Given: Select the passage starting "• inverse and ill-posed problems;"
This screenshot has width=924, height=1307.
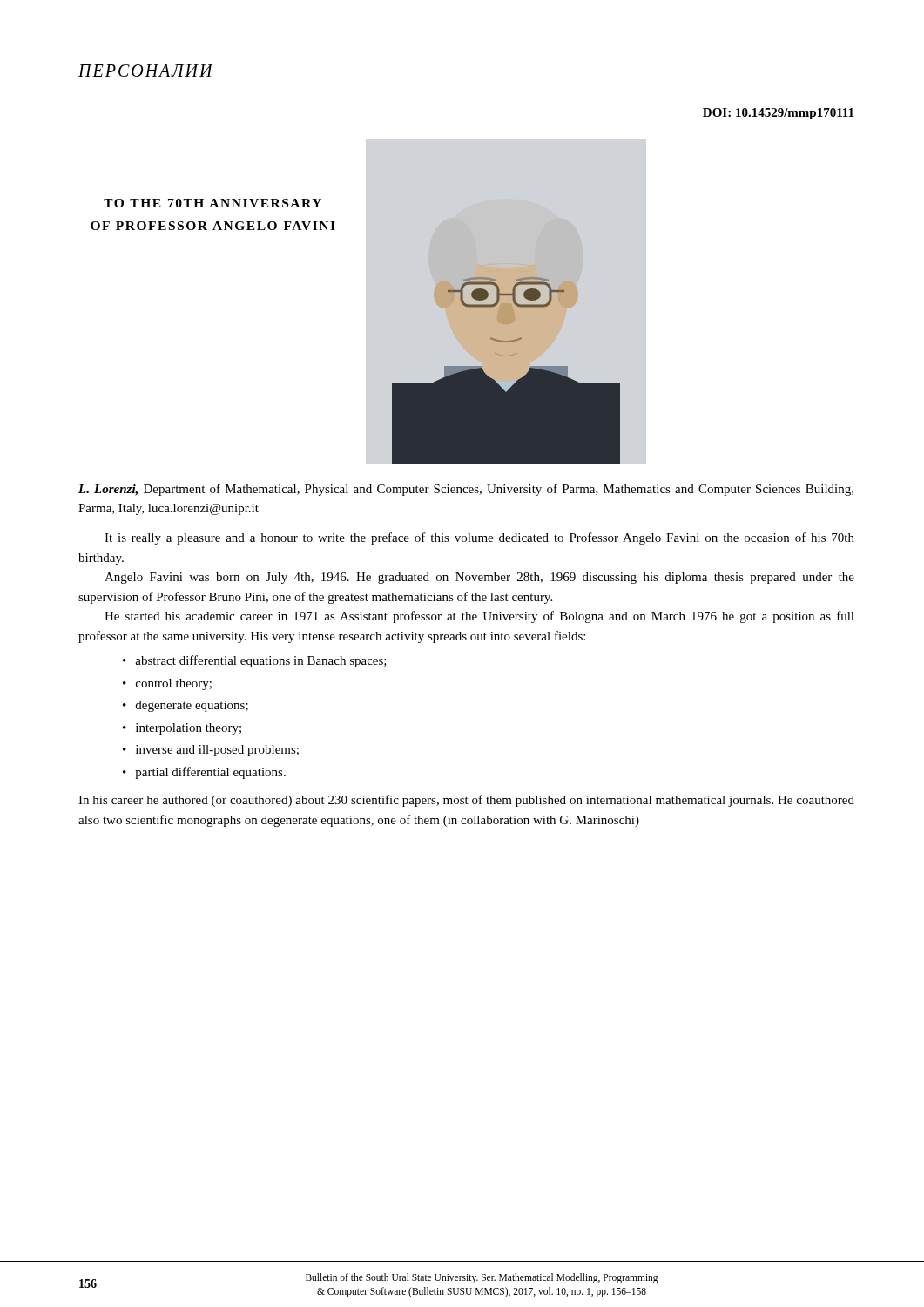Looking at the screenshot, I should tap(211, 750).
